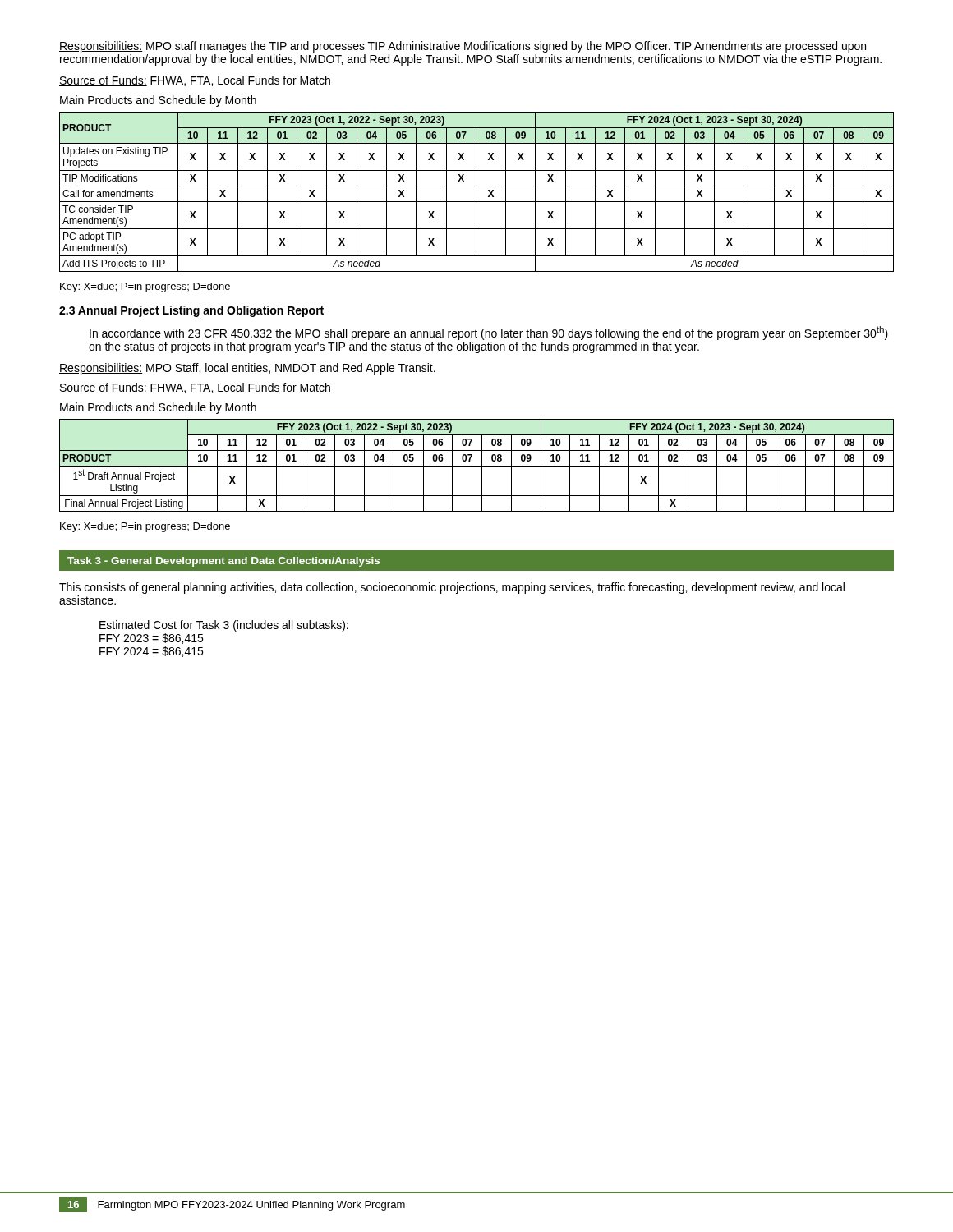The image size is (953, 1232).
Task: Click on the table containing "As needed"
Action: [476, 193]
